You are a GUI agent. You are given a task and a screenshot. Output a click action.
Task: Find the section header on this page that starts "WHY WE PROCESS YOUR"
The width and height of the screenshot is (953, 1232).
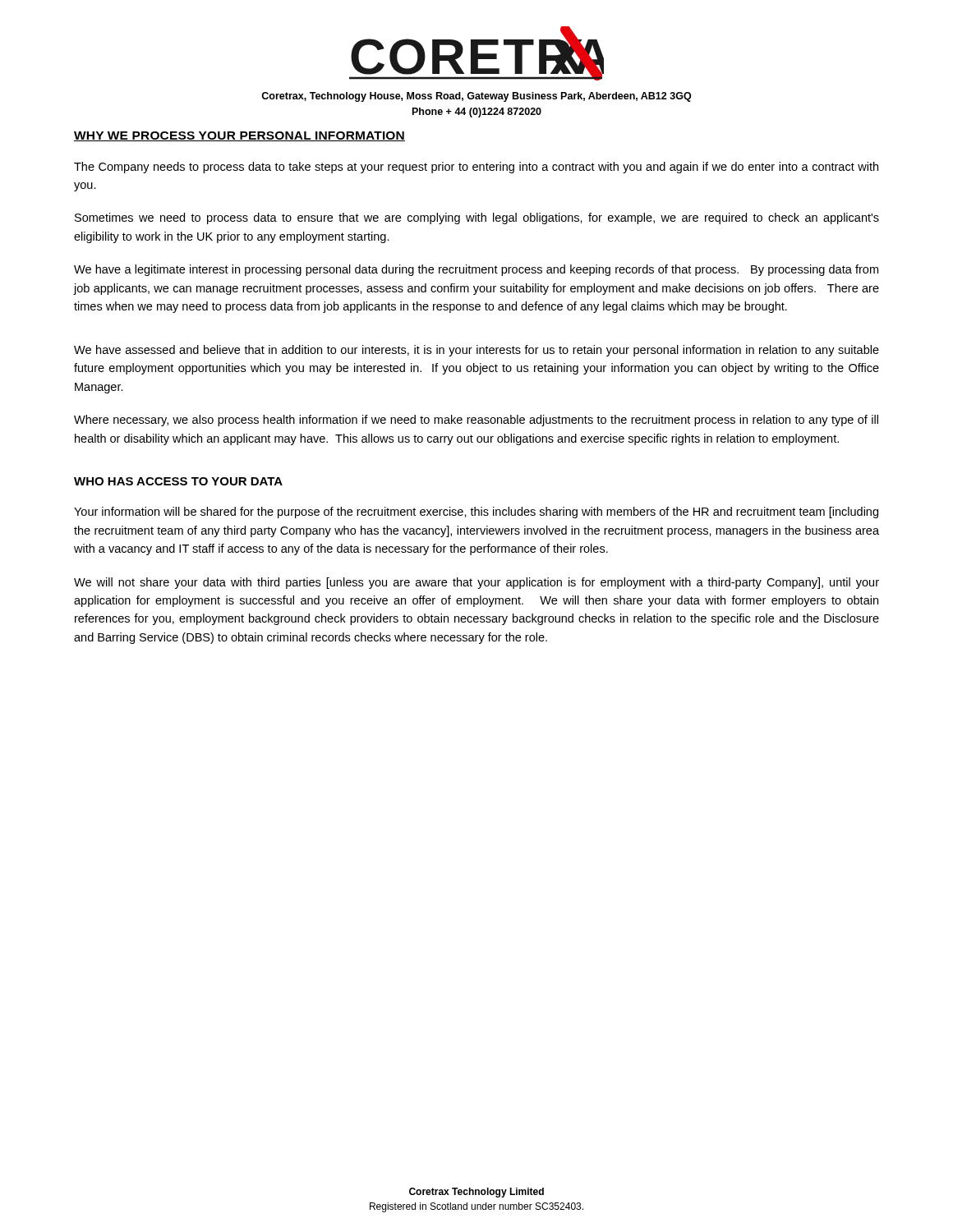[x=239, y=135]
